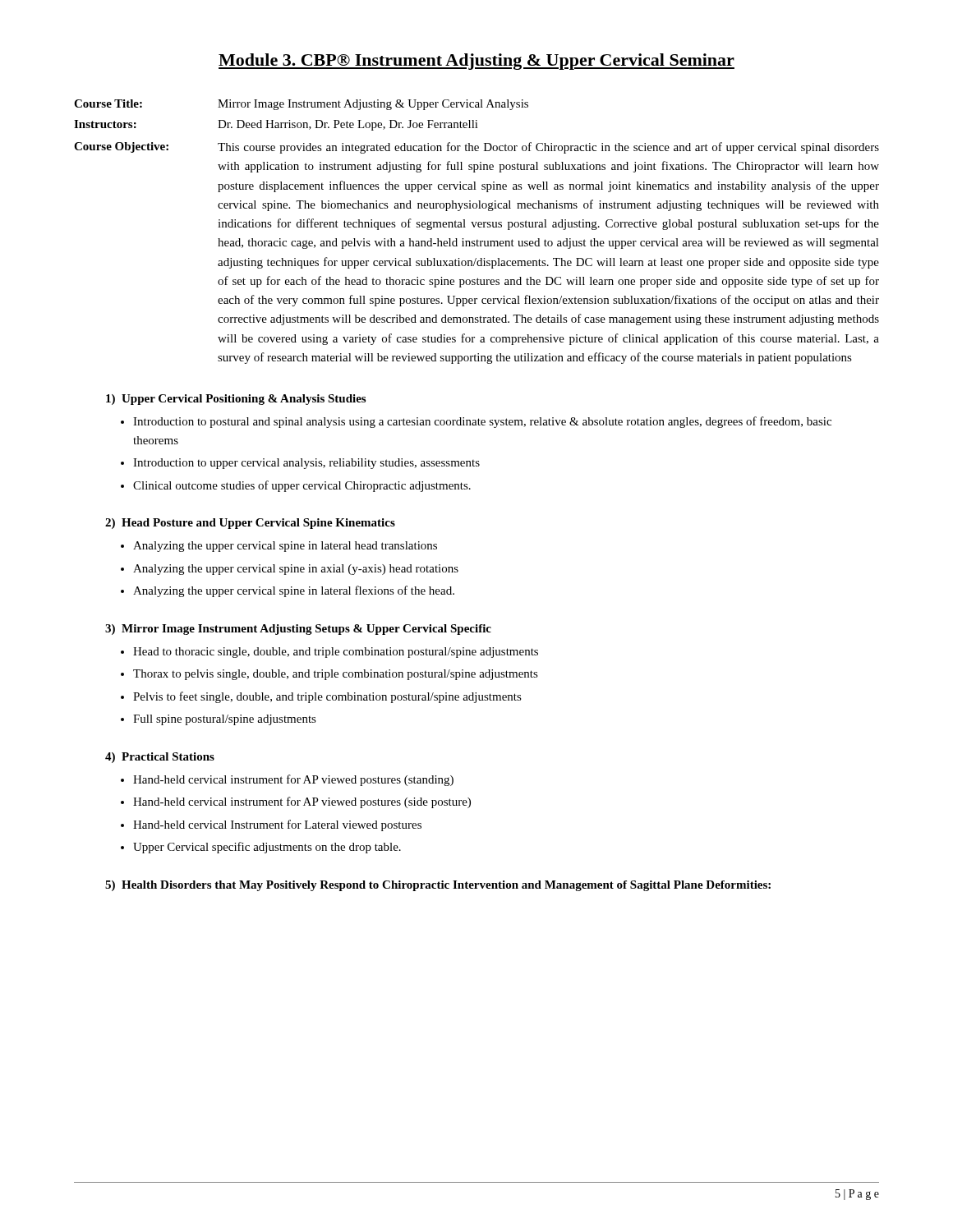This screenshot has height=1232, width=953.
Task: Find the passage starting "Pelvis to feet single,"
Action: pos(327,696)
